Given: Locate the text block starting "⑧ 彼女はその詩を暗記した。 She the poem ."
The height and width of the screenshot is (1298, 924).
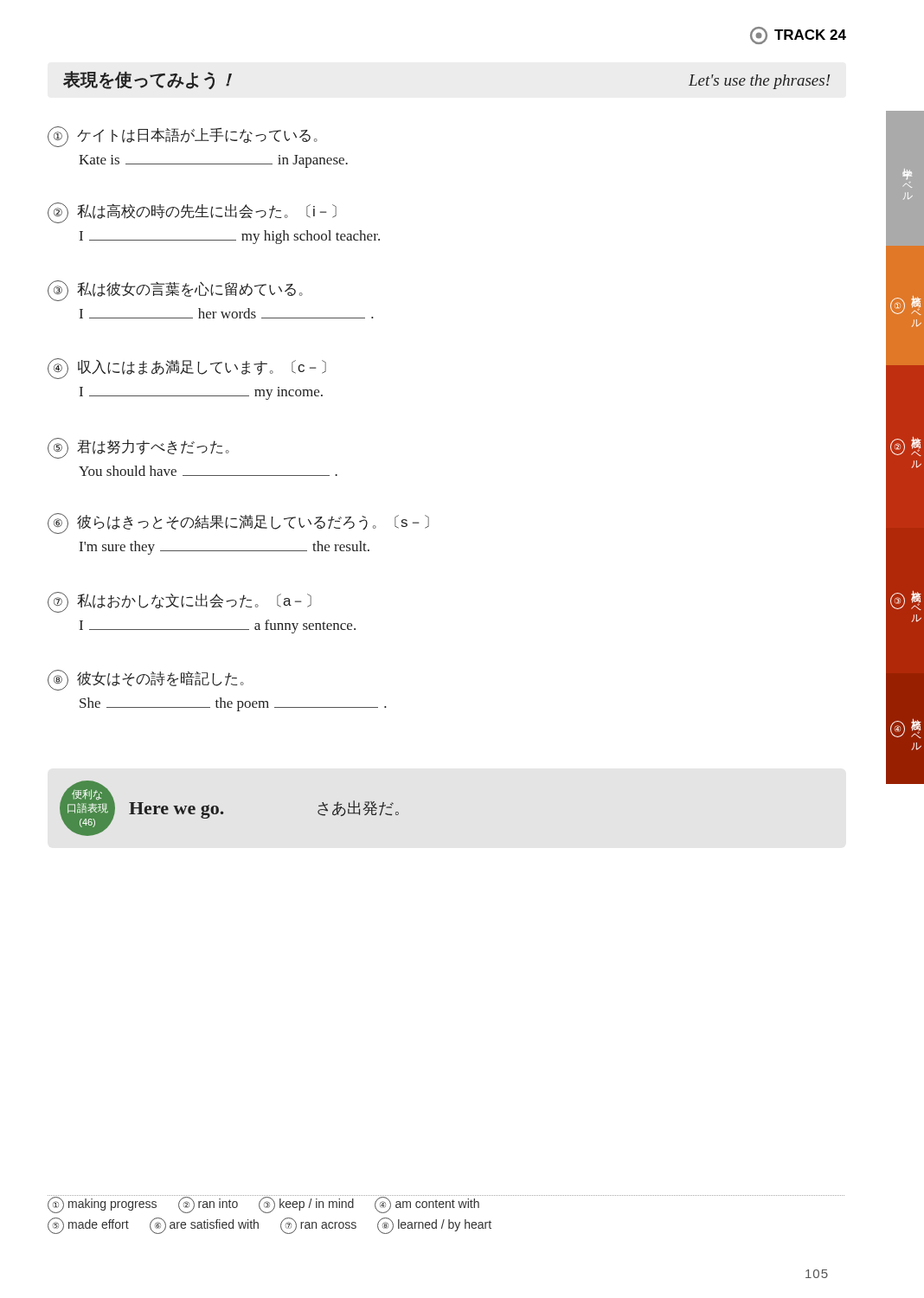Looking at the screenshot, I should point(146,680).
